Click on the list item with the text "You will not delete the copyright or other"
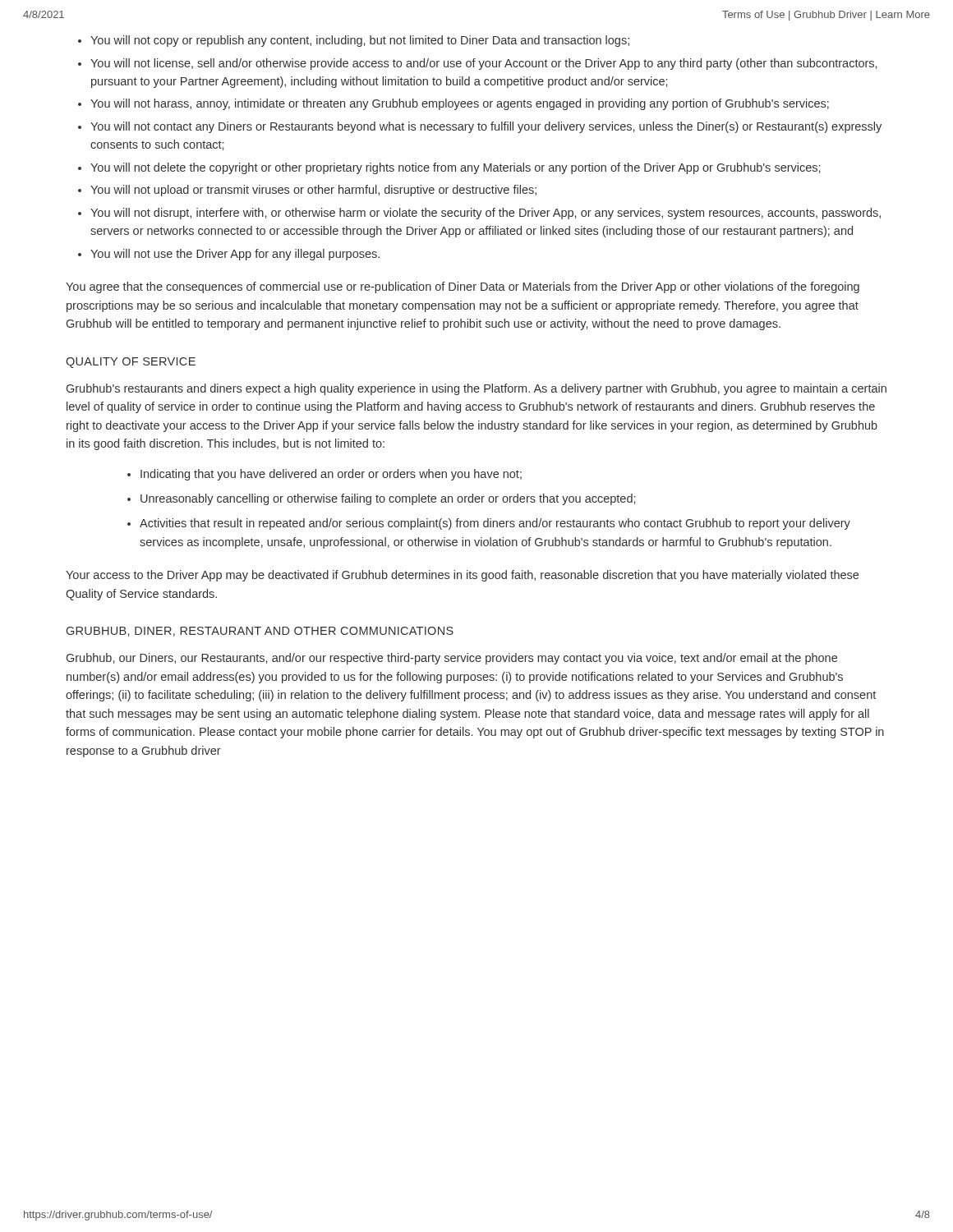The height and width of the screenshot is (1232, 953). pyautogui.click(x=456, y=167)
